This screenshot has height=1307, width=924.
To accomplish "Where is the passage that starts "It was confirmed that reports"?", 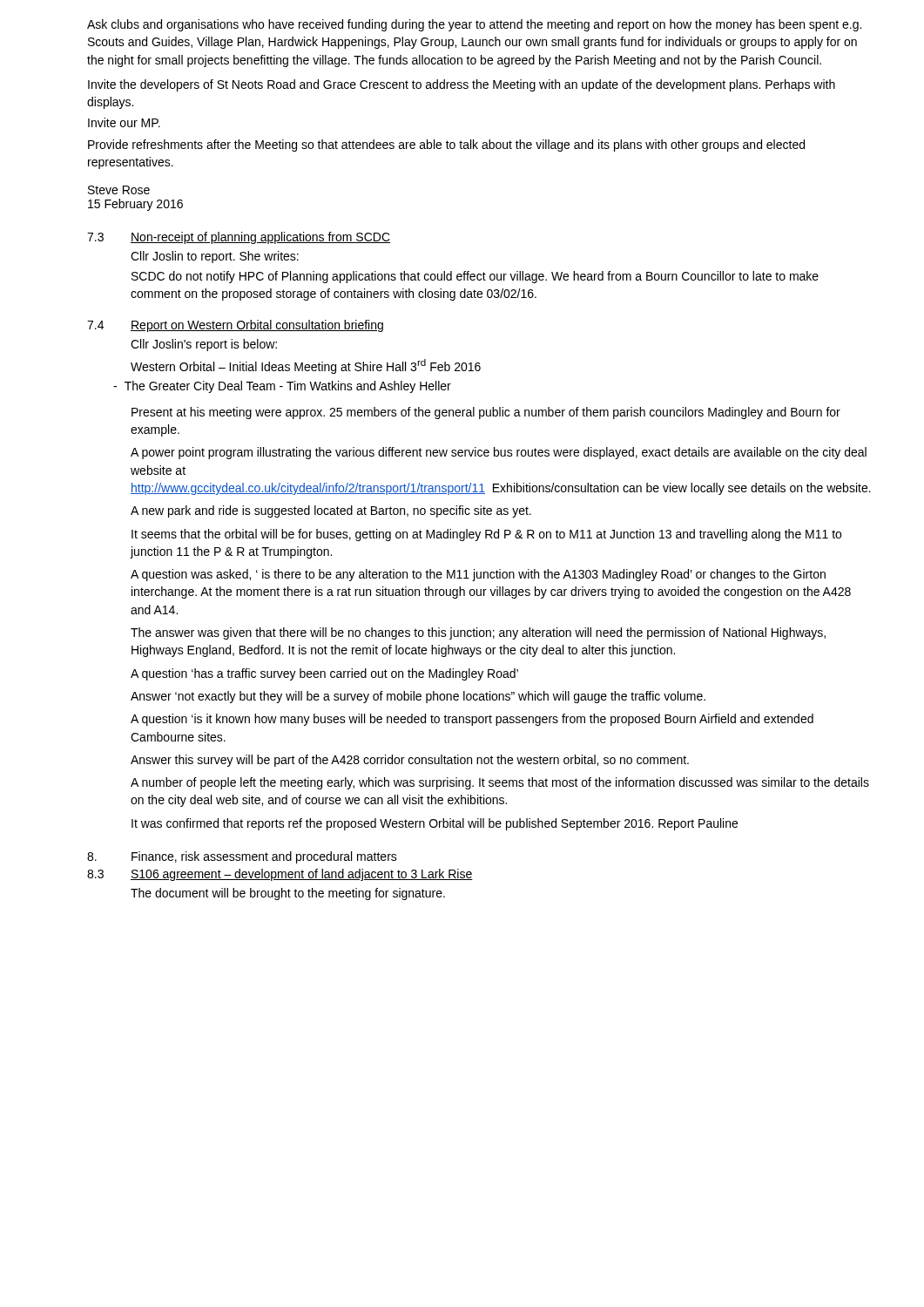I will click(x=434, y=823).
